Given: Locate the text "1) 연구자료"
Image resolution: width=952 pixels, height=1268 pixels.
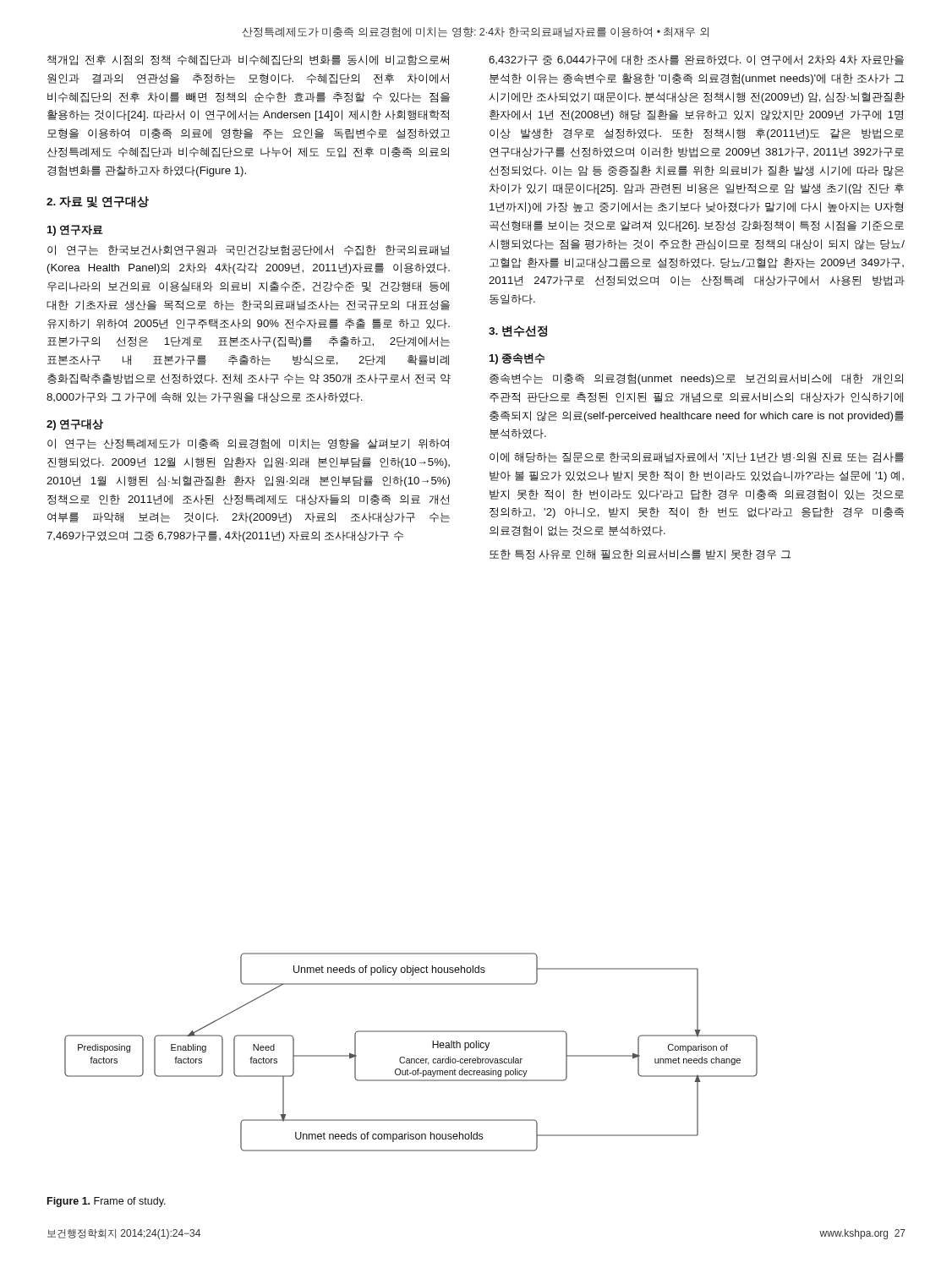Looking at the screenshot, I should [75, 229].
